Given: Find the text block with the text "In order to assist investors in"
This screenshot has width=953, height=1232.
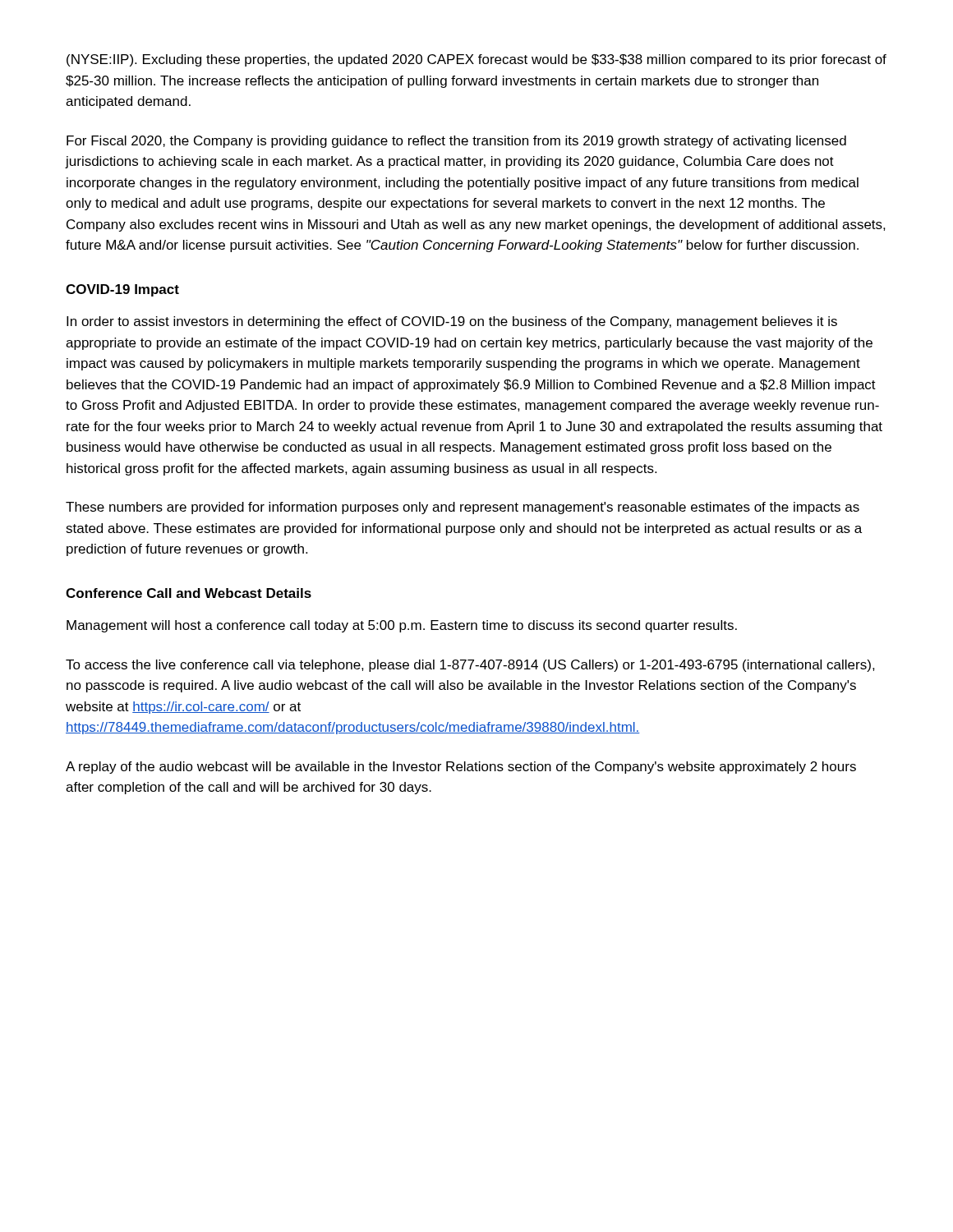Looking at the screenshot, I should point(474,395).
